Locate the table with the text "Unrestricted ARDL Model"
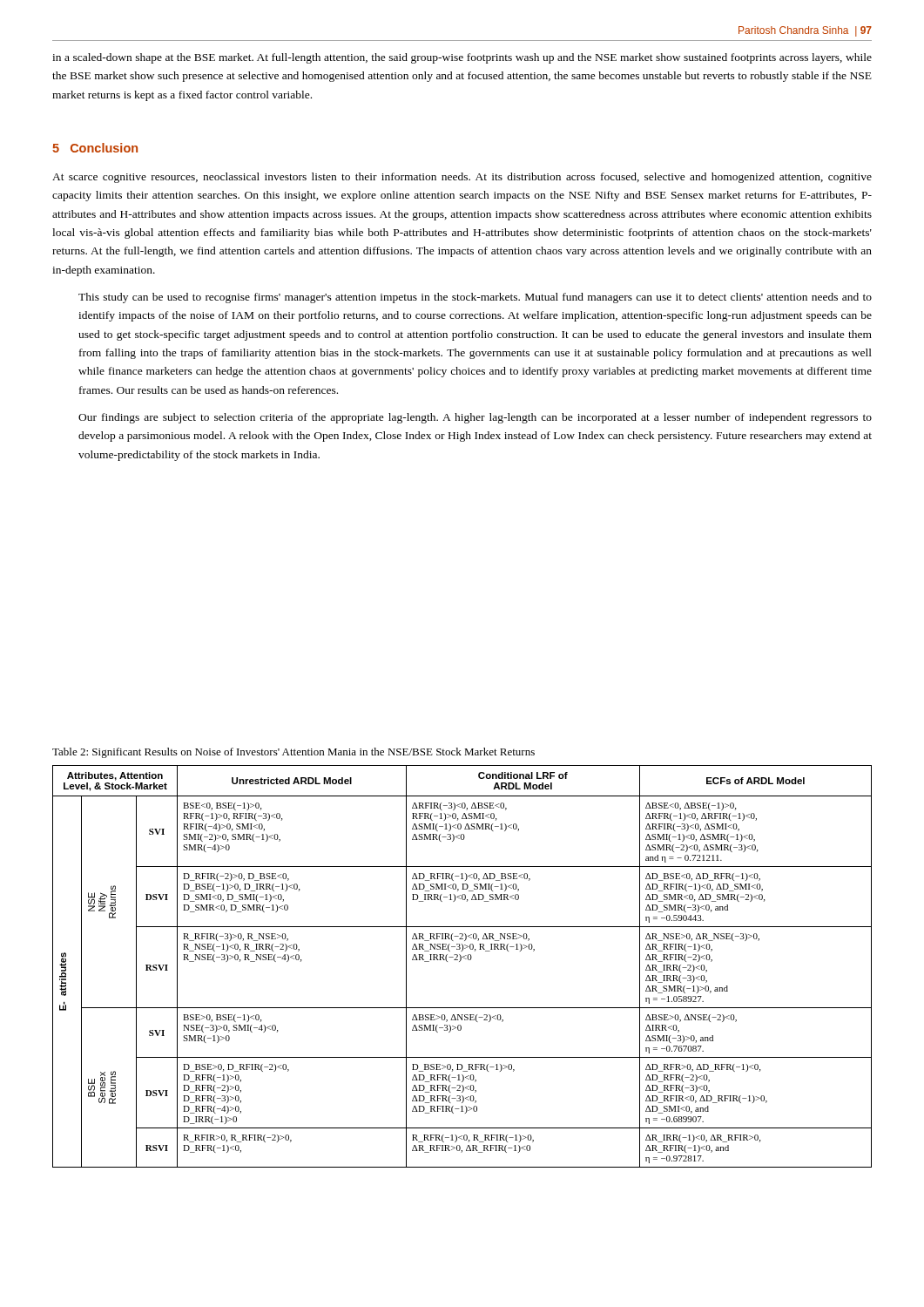 [x=462, y=966]
